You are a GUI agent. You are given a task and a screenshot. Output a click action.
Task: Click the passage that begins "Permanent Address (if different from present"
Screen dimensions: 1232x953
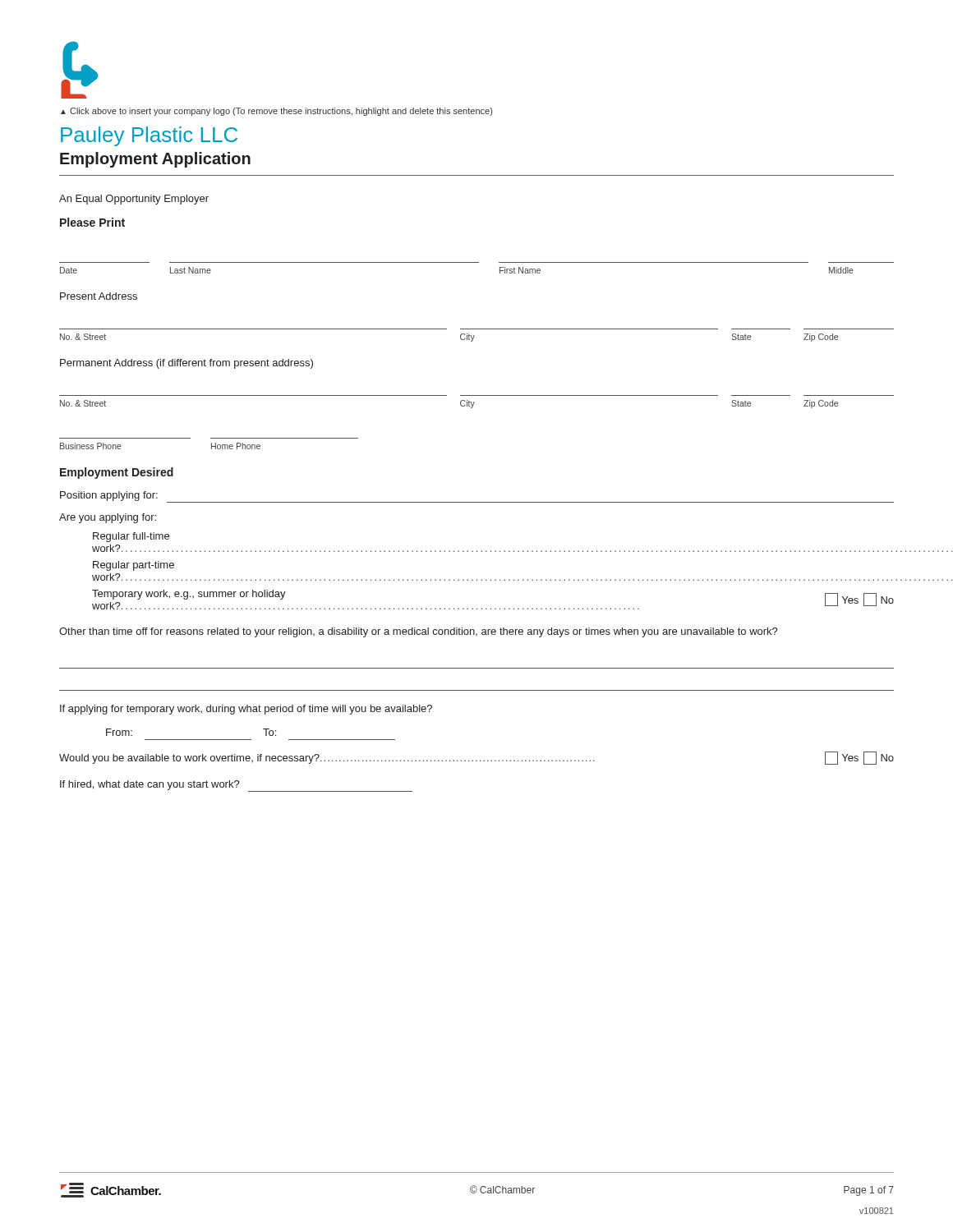click(186, 363)
